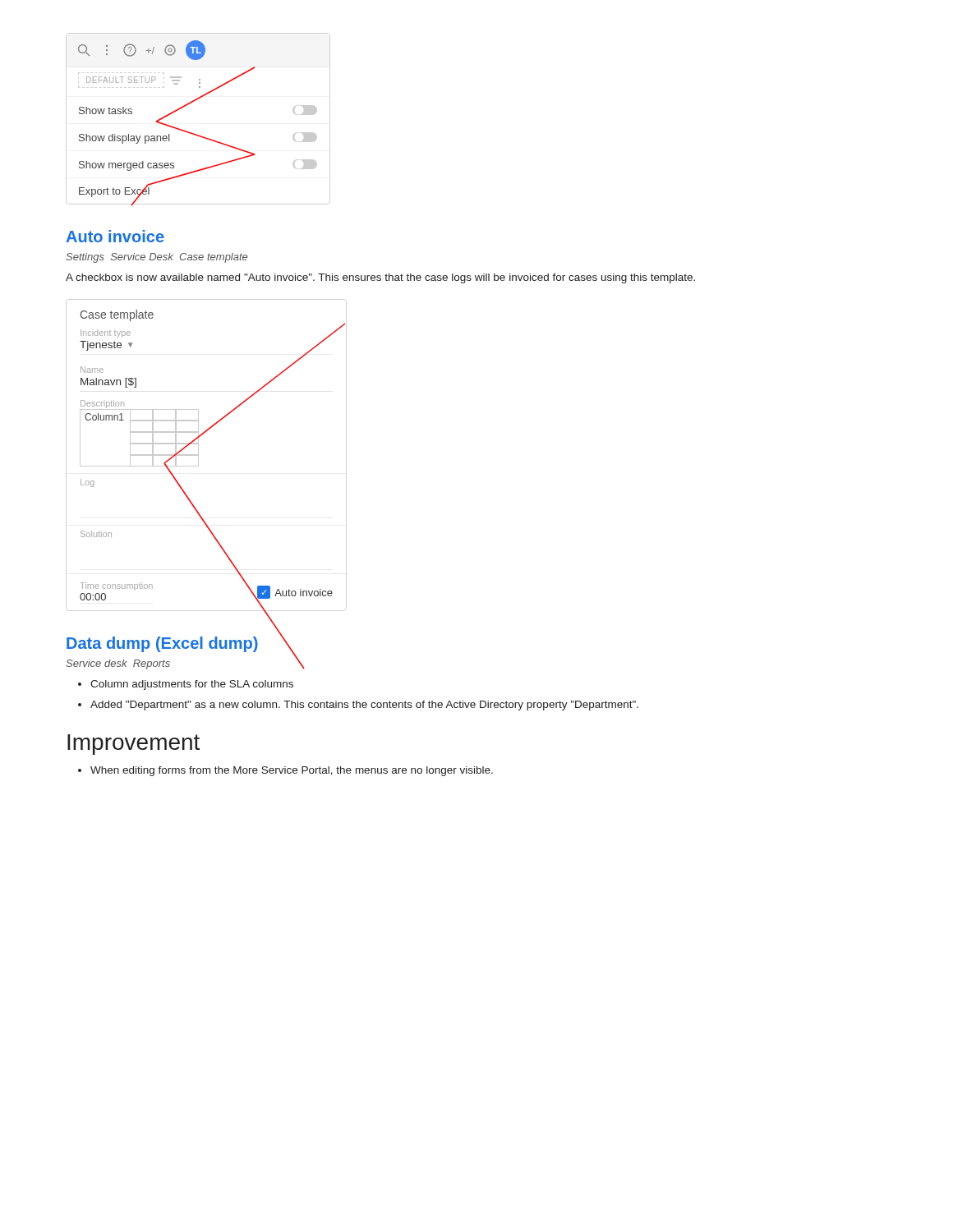Locate the text containing "Settings Service Desk Case template"
The width and height of the screenshot is (953, 1232).
[157, 257]
